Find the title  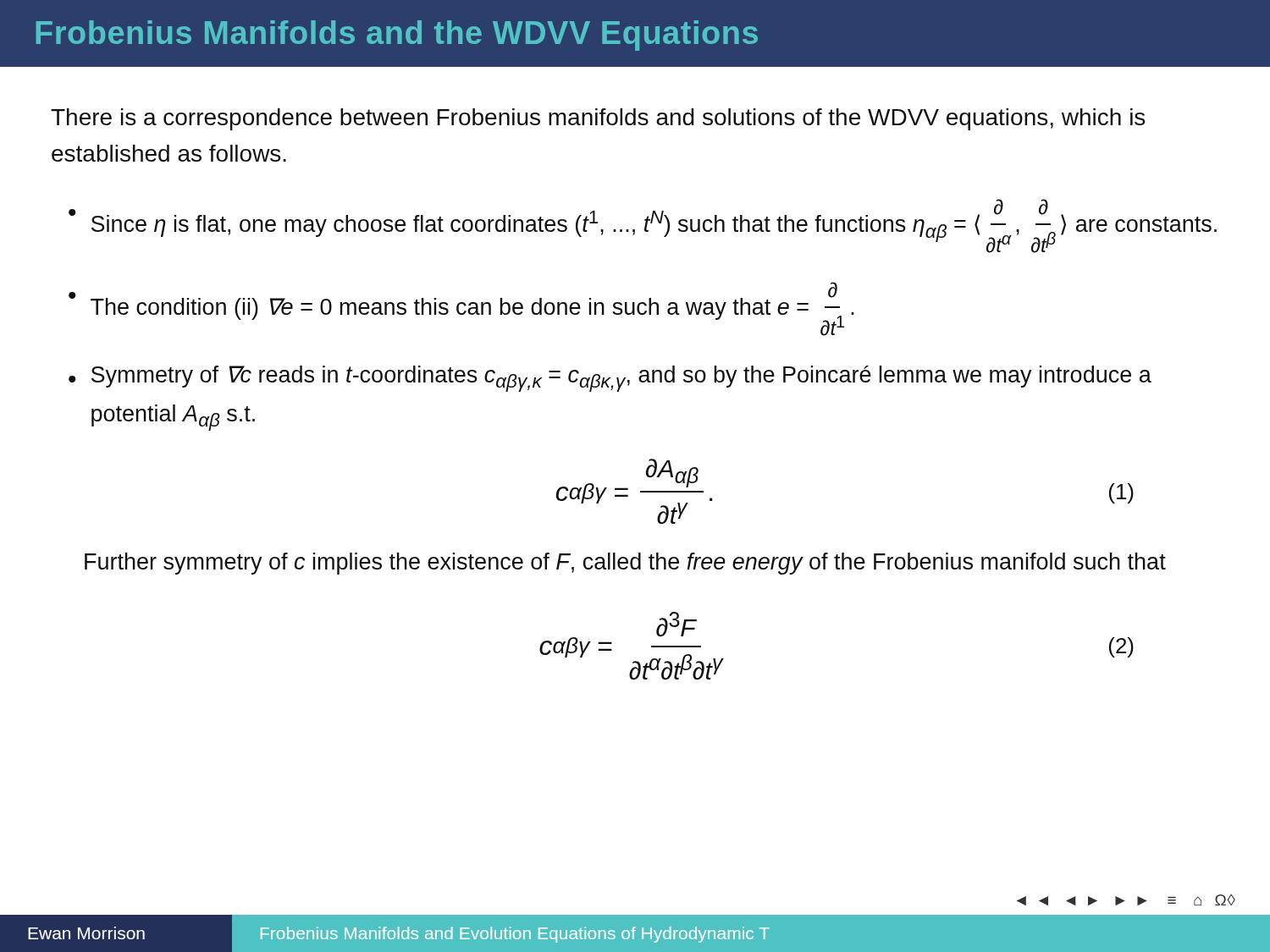(x=397, y=33)
